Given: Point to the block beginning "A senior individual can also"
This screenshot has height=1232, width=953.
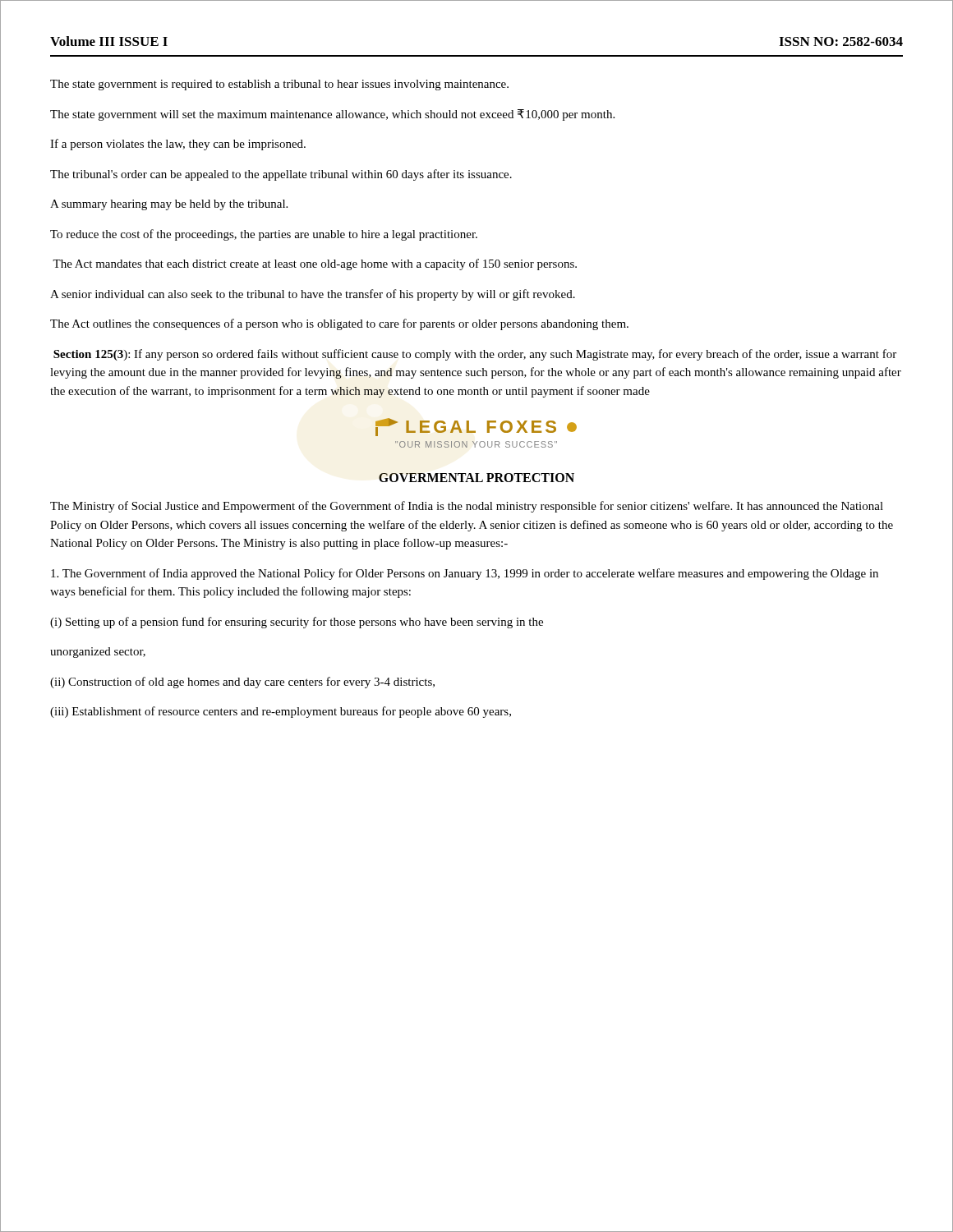Looking at the screenshot, I should [x=313, y=294].
